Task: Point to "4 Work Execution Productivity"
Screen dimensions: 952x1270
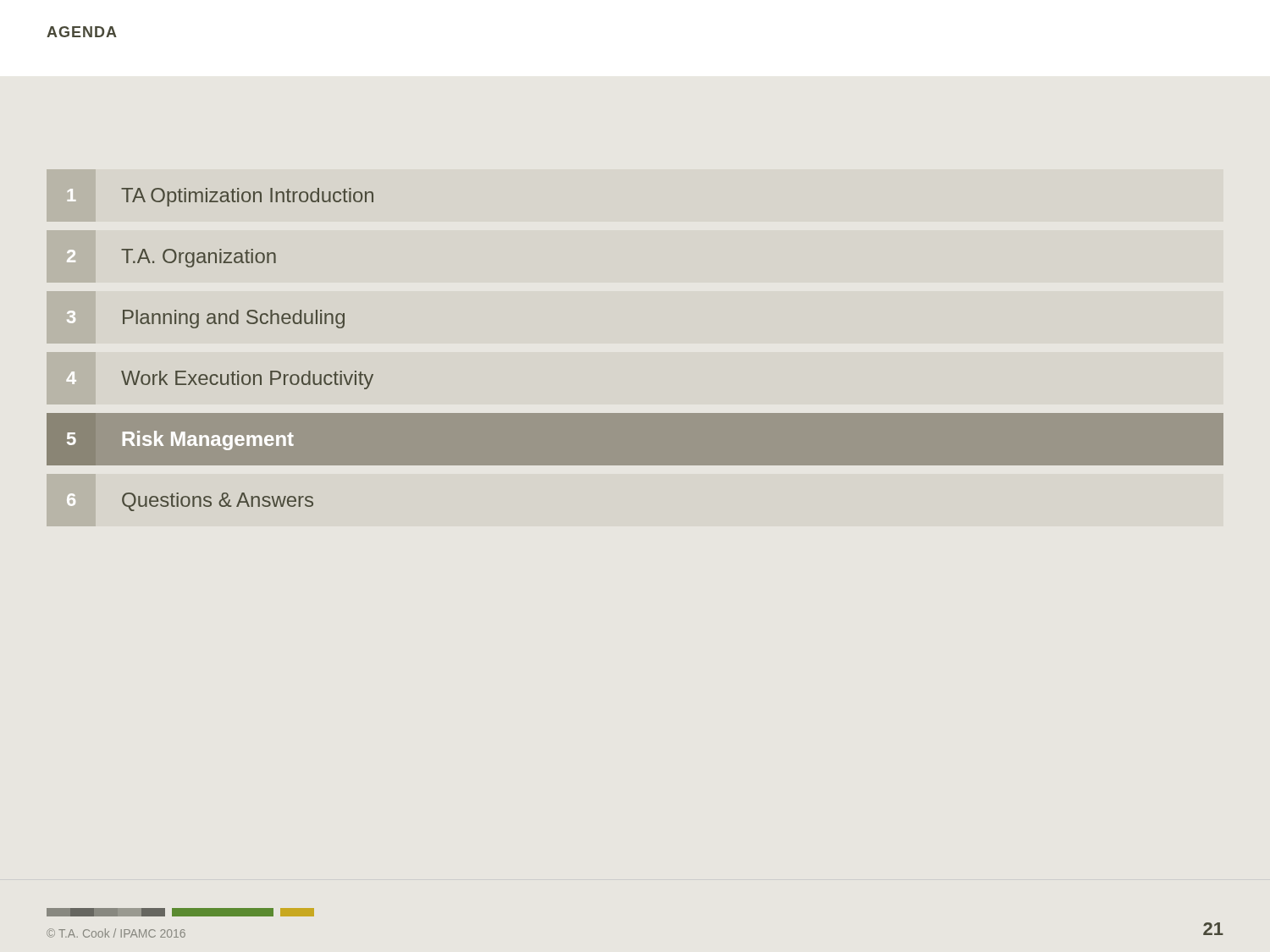Action: [247, 380]
